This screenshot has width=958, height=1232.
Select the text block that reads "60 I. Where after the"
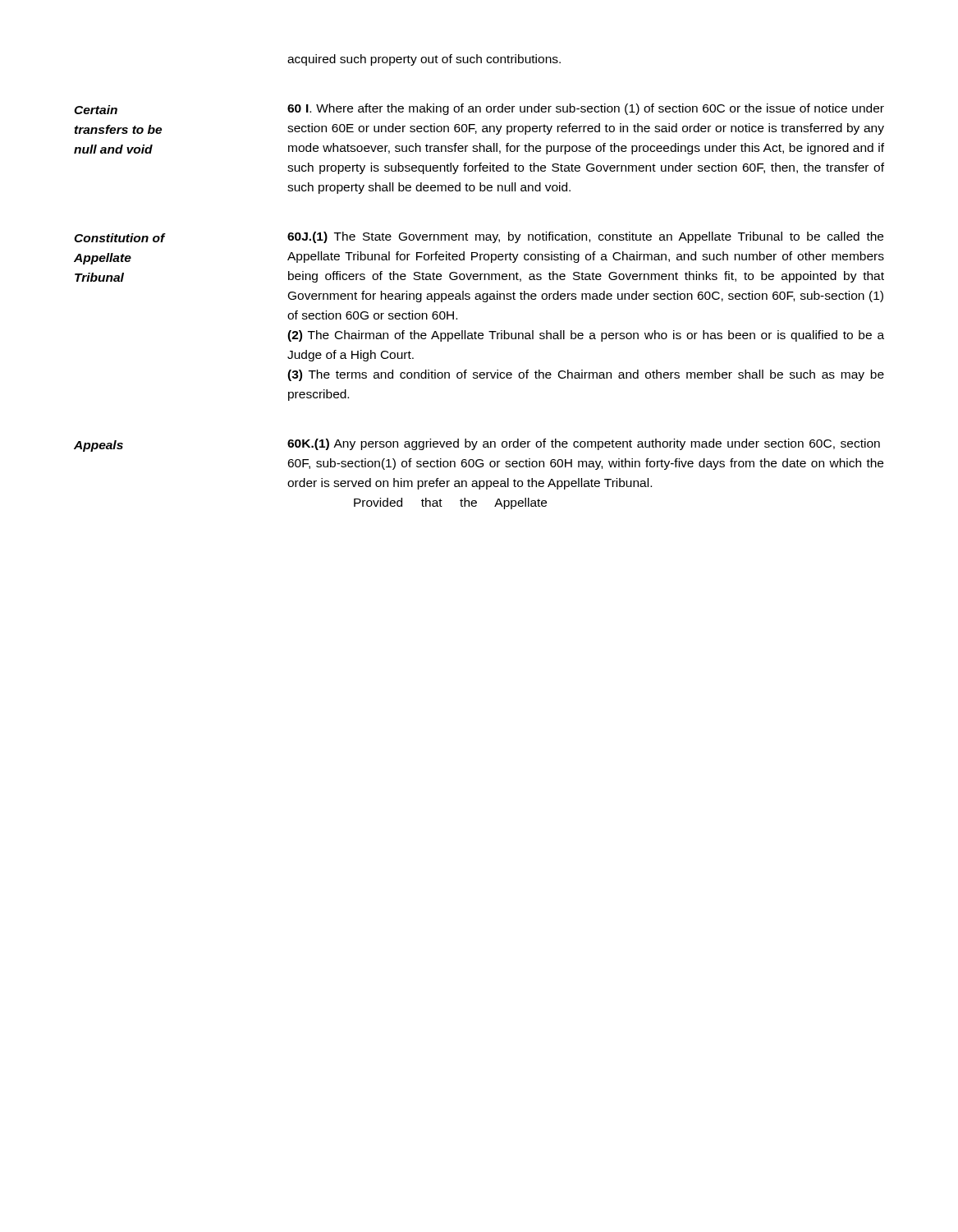click(586, 147)
